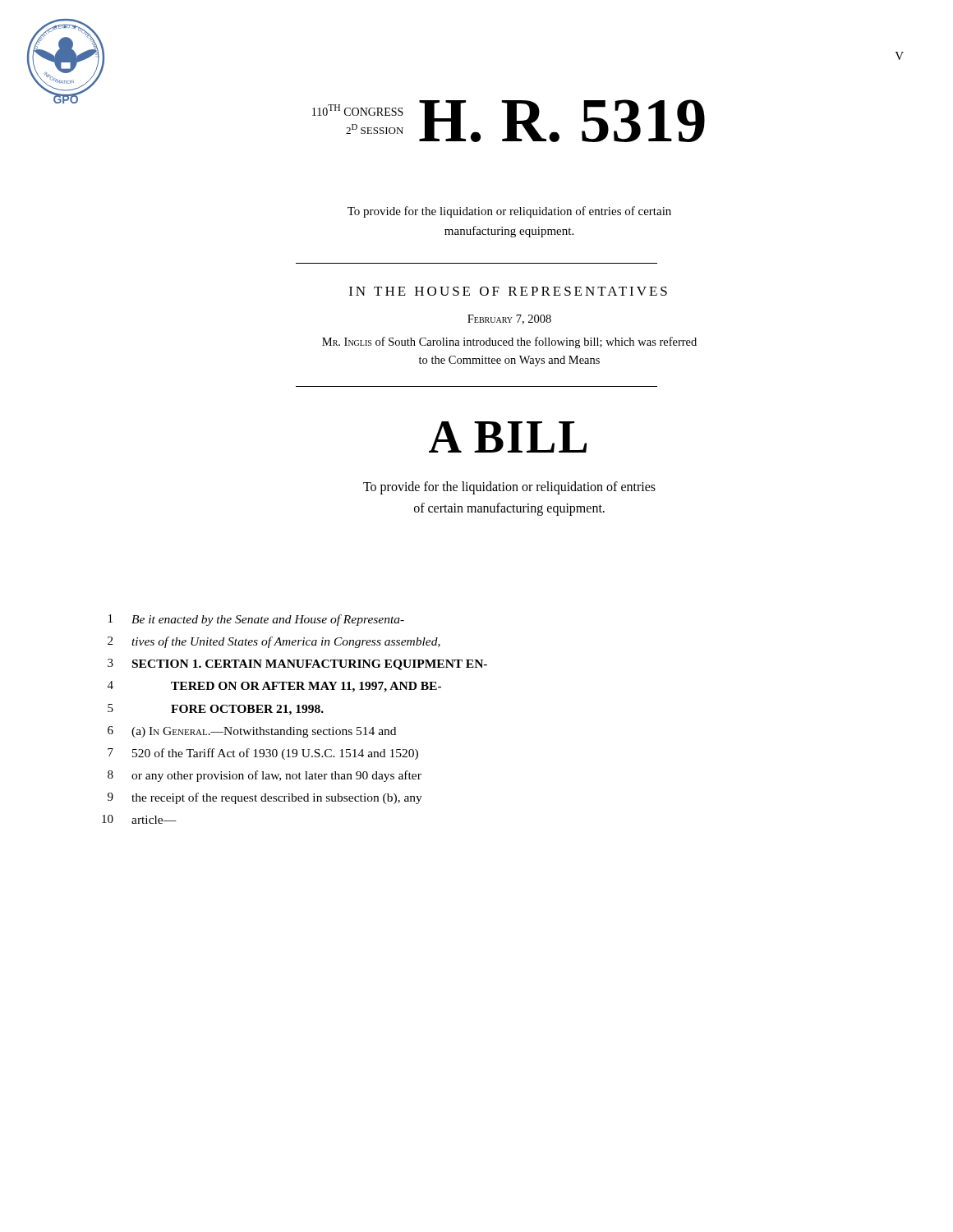Locate the passage starting "IN THE HOUSE OF REPRESENTATIVES"
The image size is (953, 1232).
[509, 291]
